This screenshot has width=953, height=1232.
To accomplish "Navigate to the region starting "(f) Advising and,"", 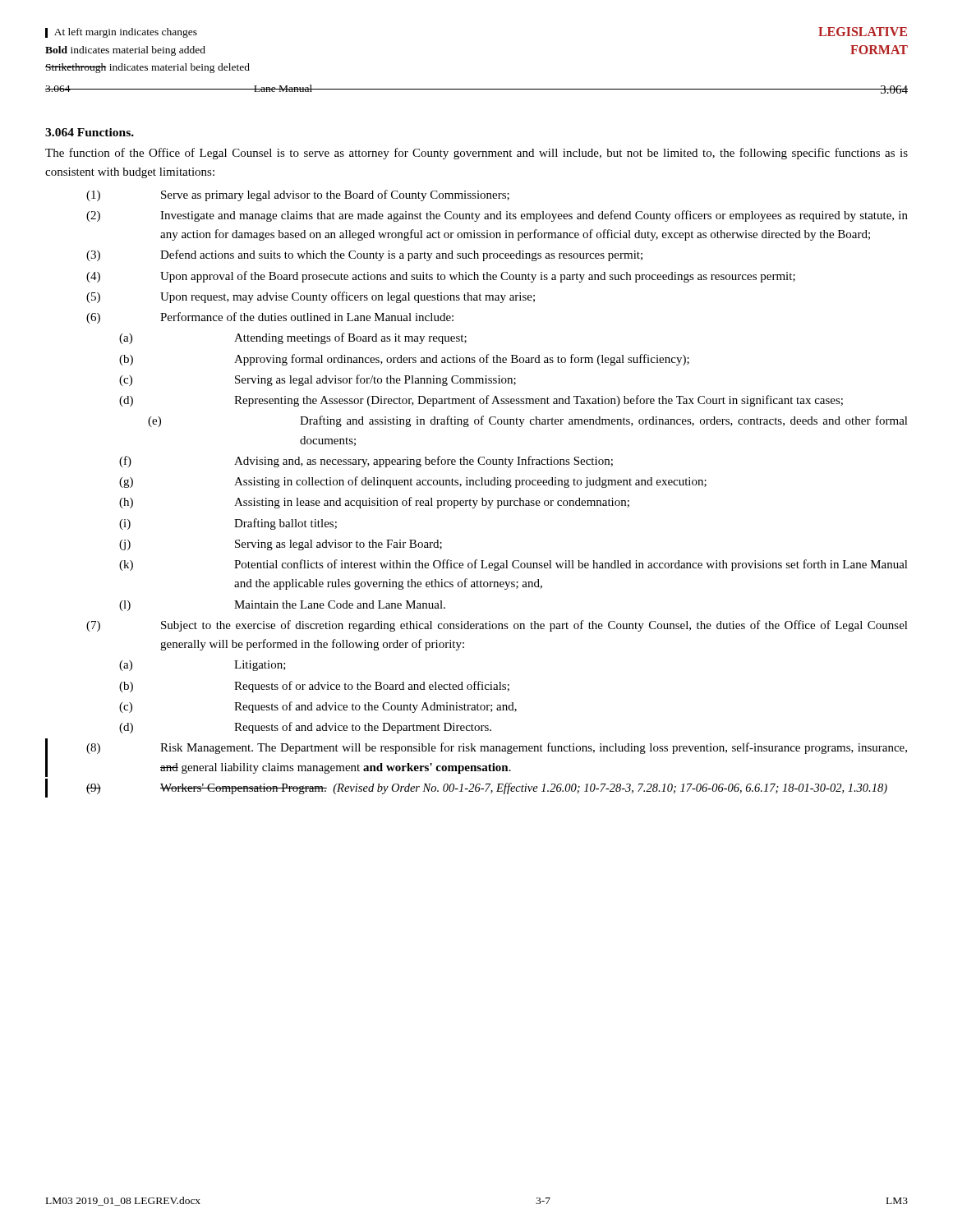I will pyautogui.click(x=476, y=461).
